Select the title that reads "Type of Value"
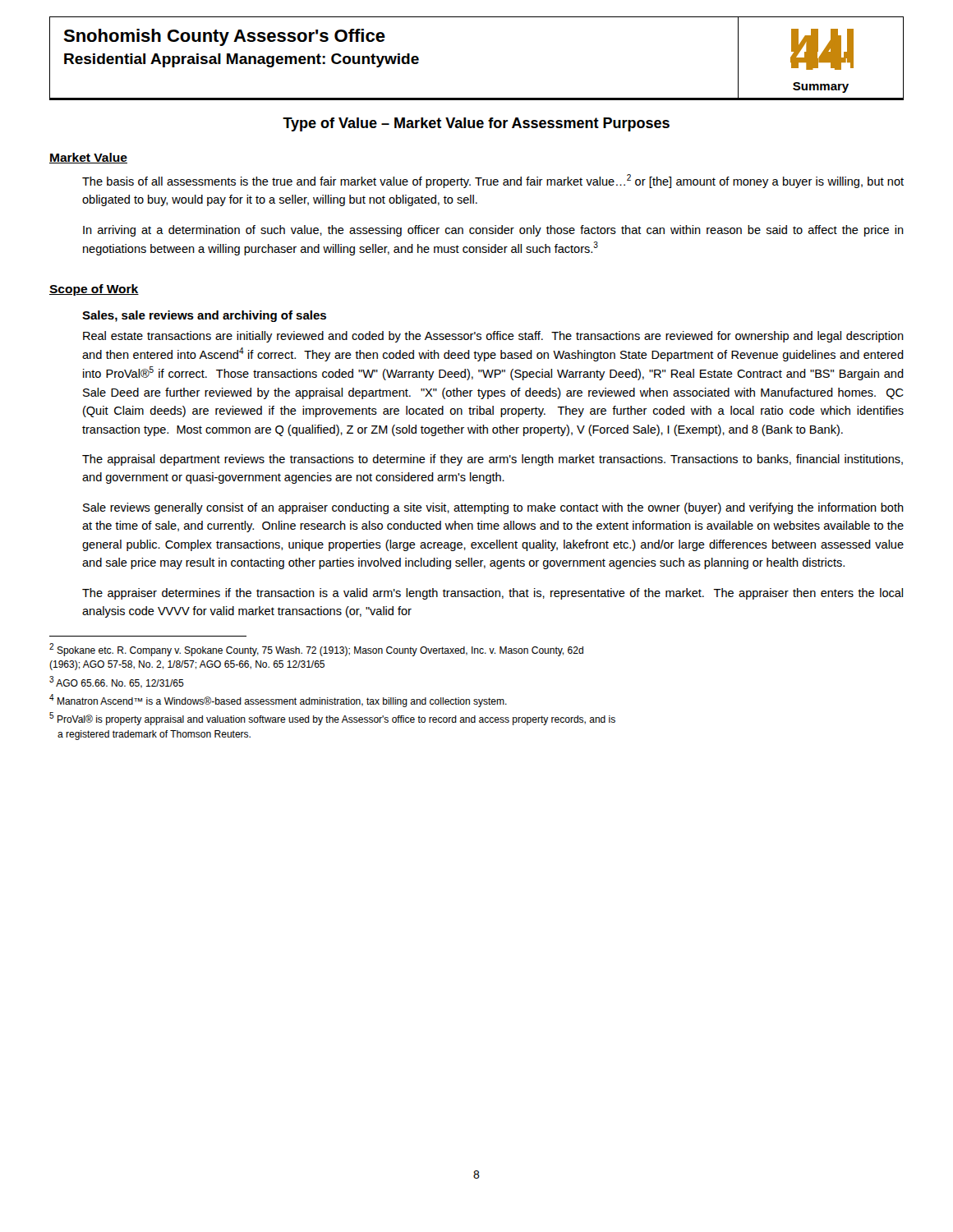 [476, 123]
